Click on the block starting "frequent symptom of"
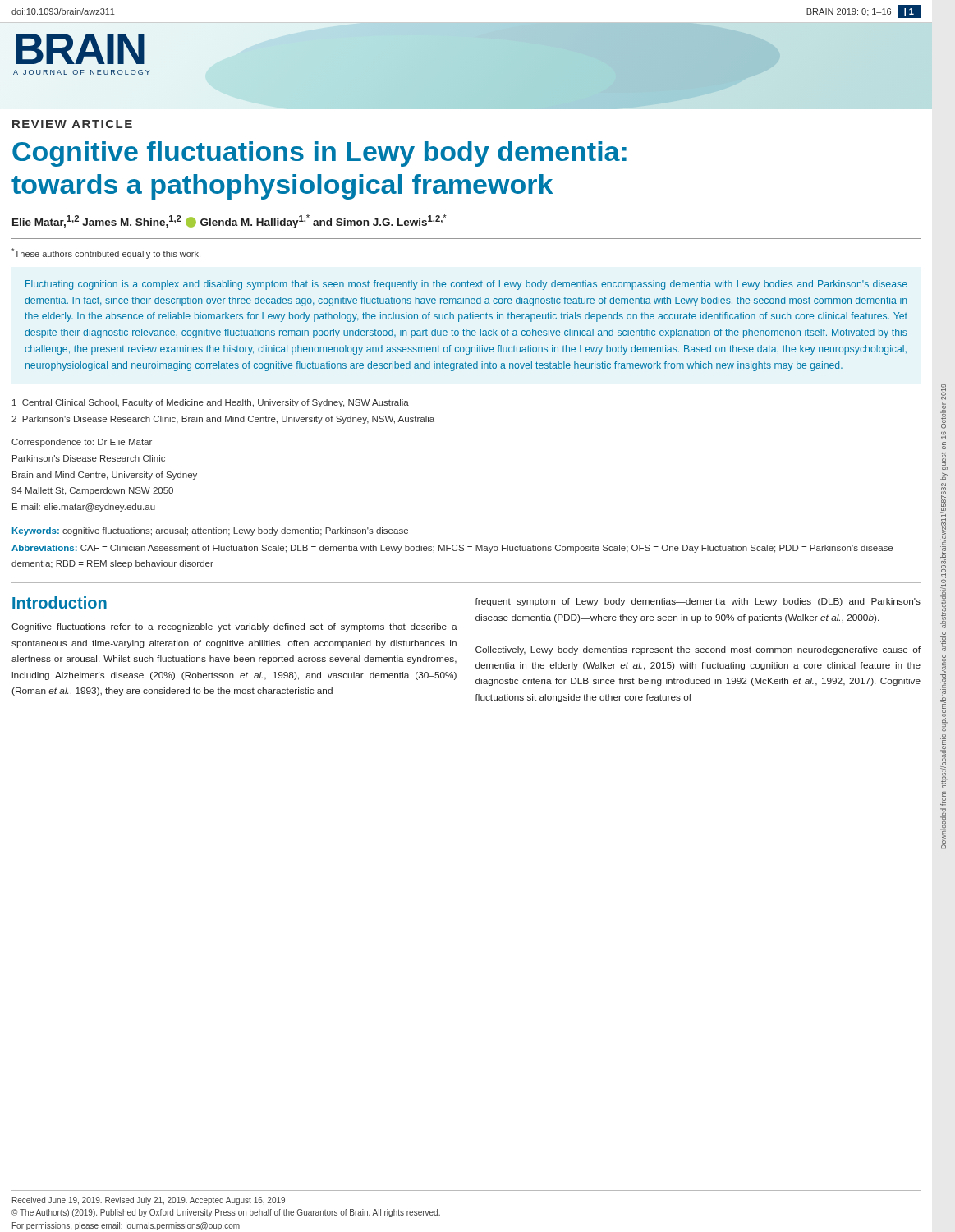Image resolution: width=955 pixels, height=1232 pixels. click(698, 649)
